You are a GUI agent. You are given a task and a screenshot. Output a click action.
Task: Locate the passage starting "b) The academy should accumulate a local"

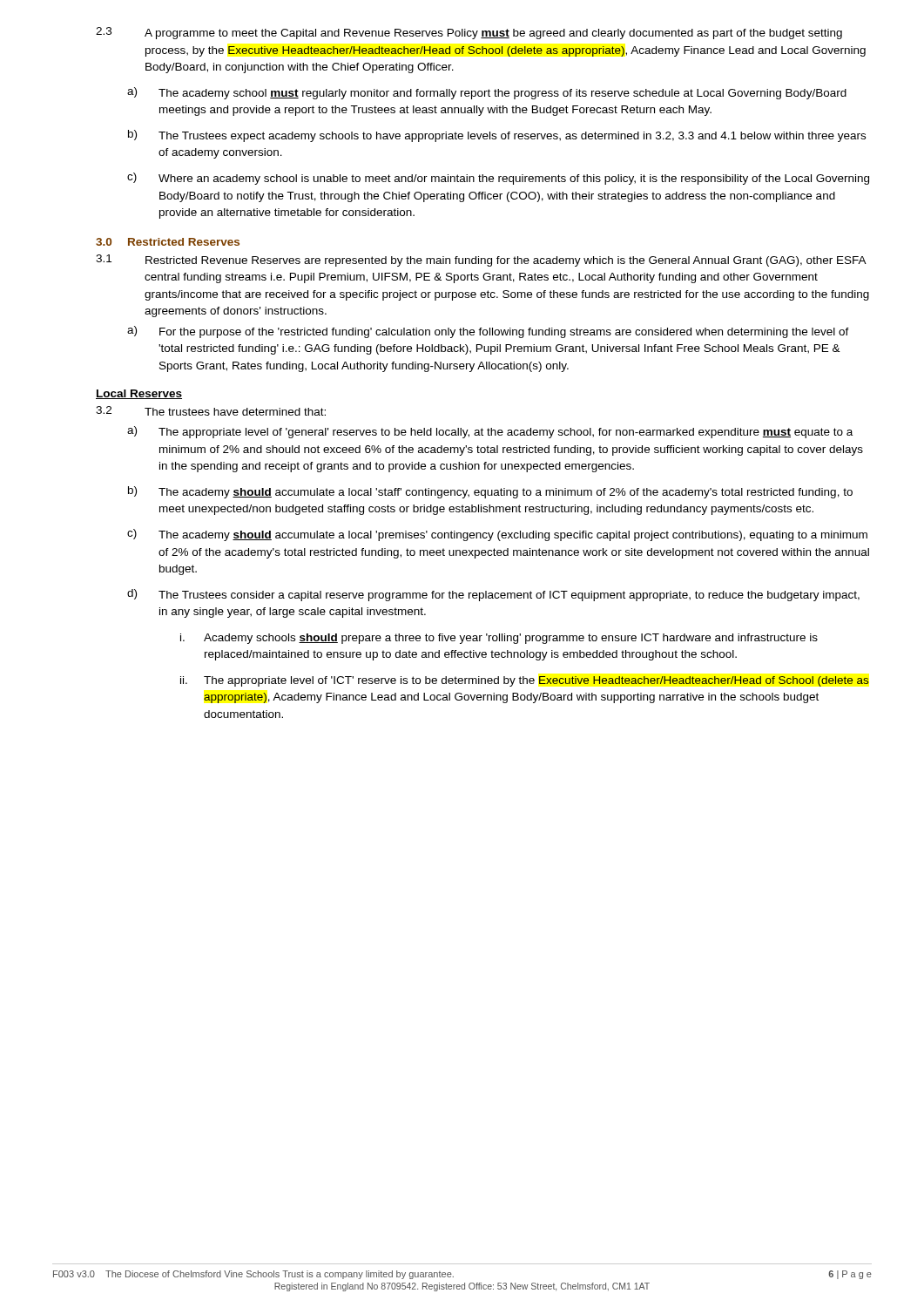pyautogui.click(x=499, y=501)
